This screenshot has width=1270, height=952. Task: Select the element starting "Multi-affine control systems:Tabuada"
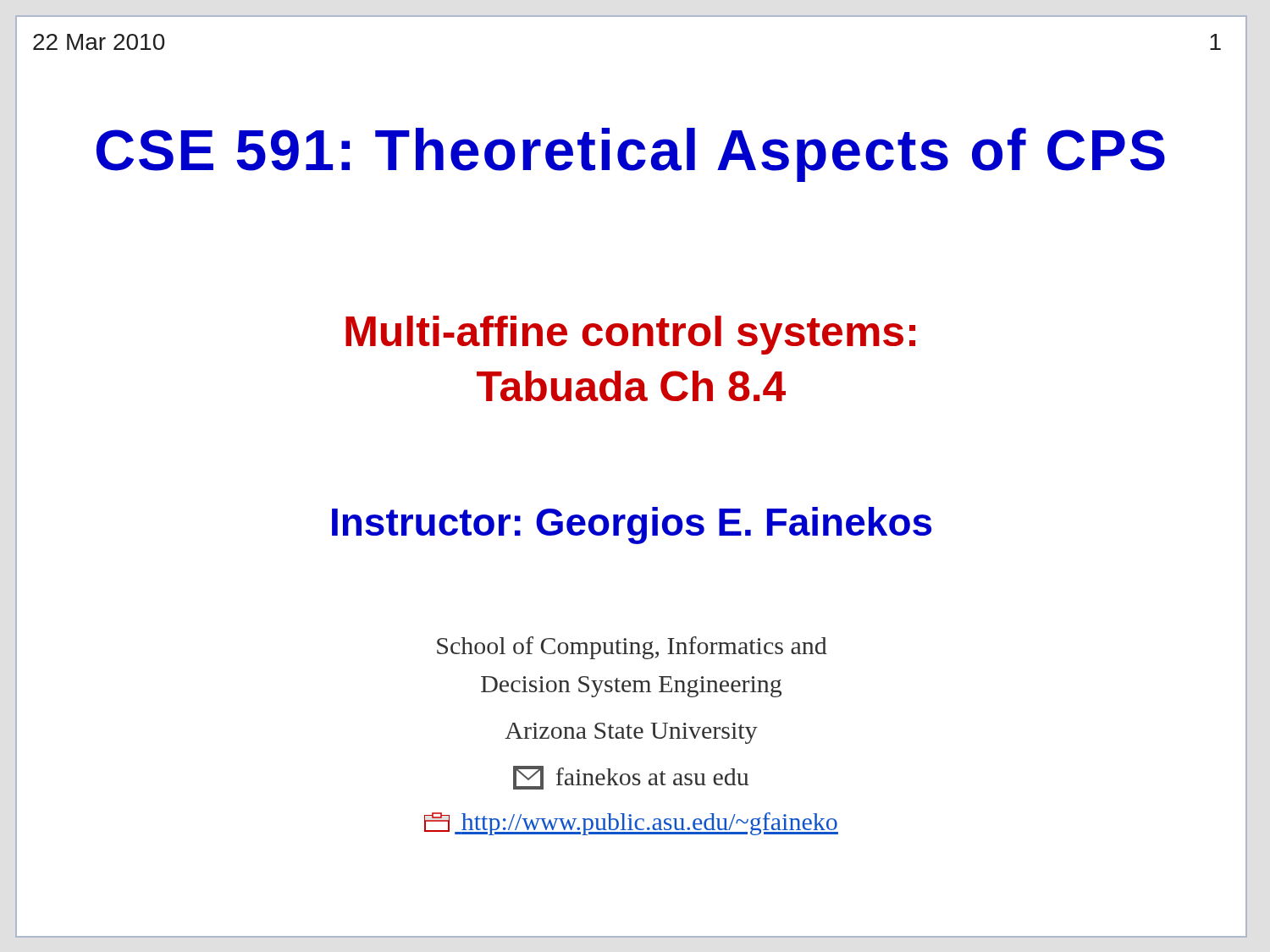click(x=631, y=360)
